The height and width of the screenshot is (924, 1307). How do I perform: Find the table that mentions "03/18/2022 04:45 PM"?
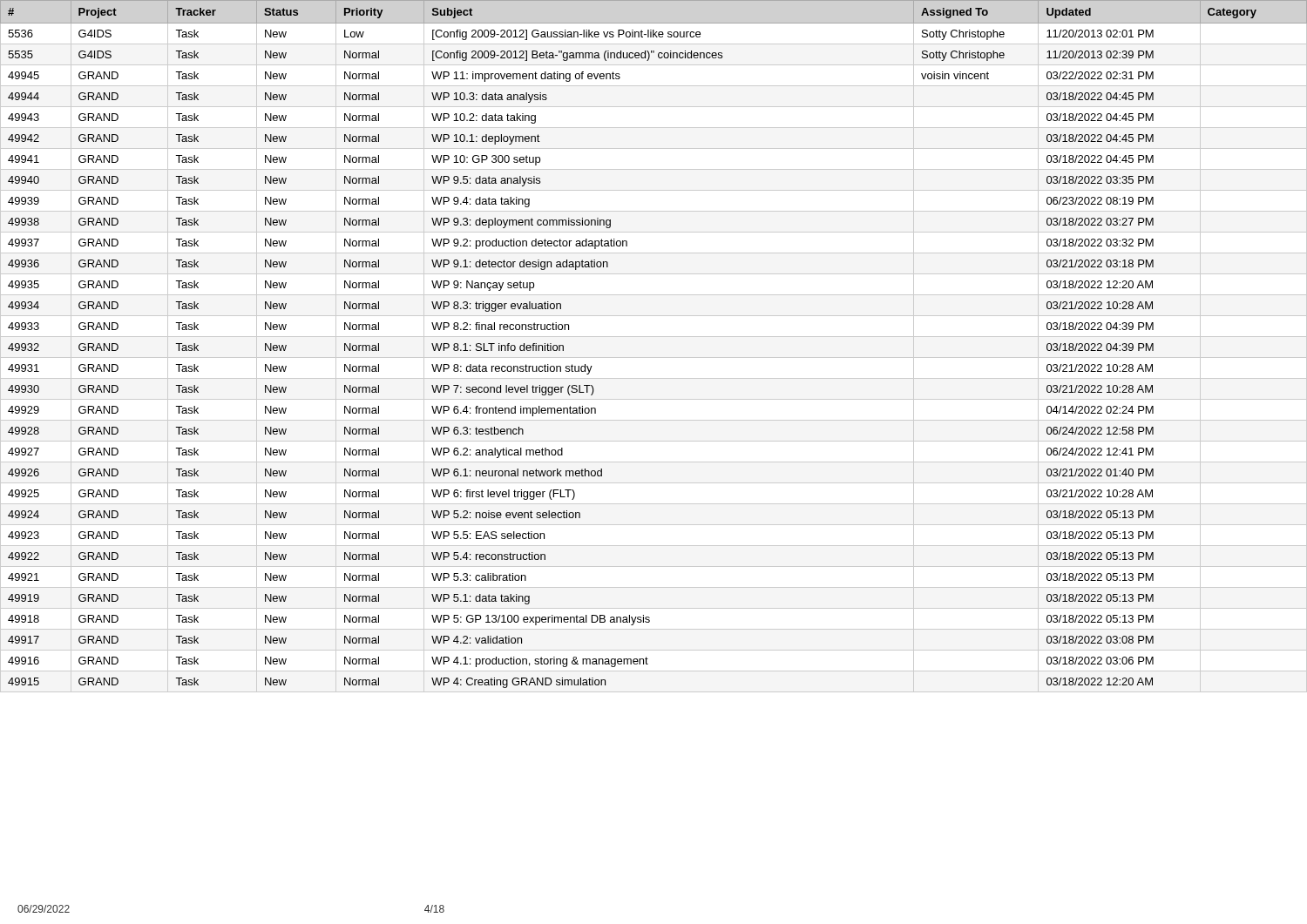coord(654,346)
